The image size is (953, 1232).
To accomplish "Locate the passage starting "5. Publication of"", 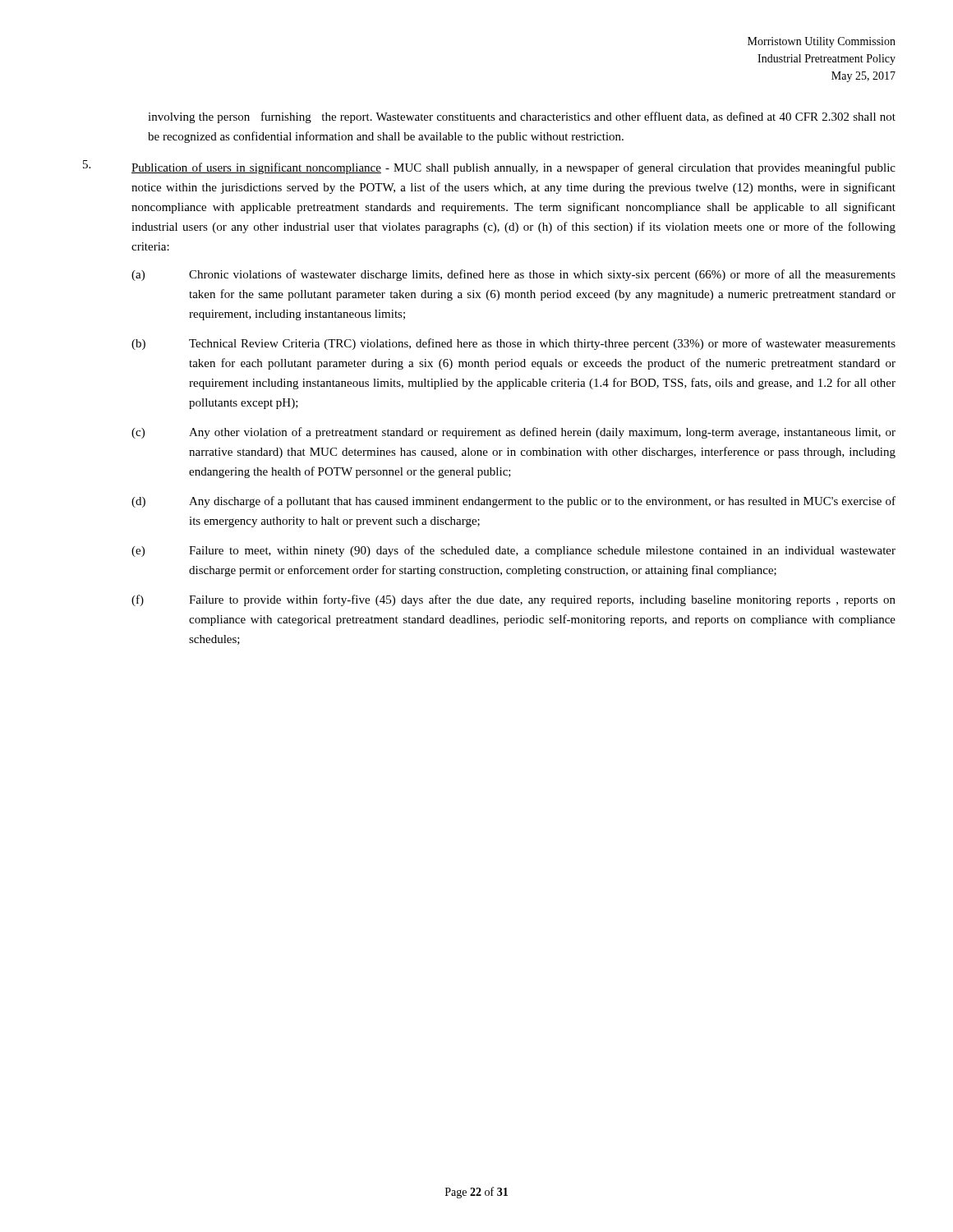I will (489, 167).
